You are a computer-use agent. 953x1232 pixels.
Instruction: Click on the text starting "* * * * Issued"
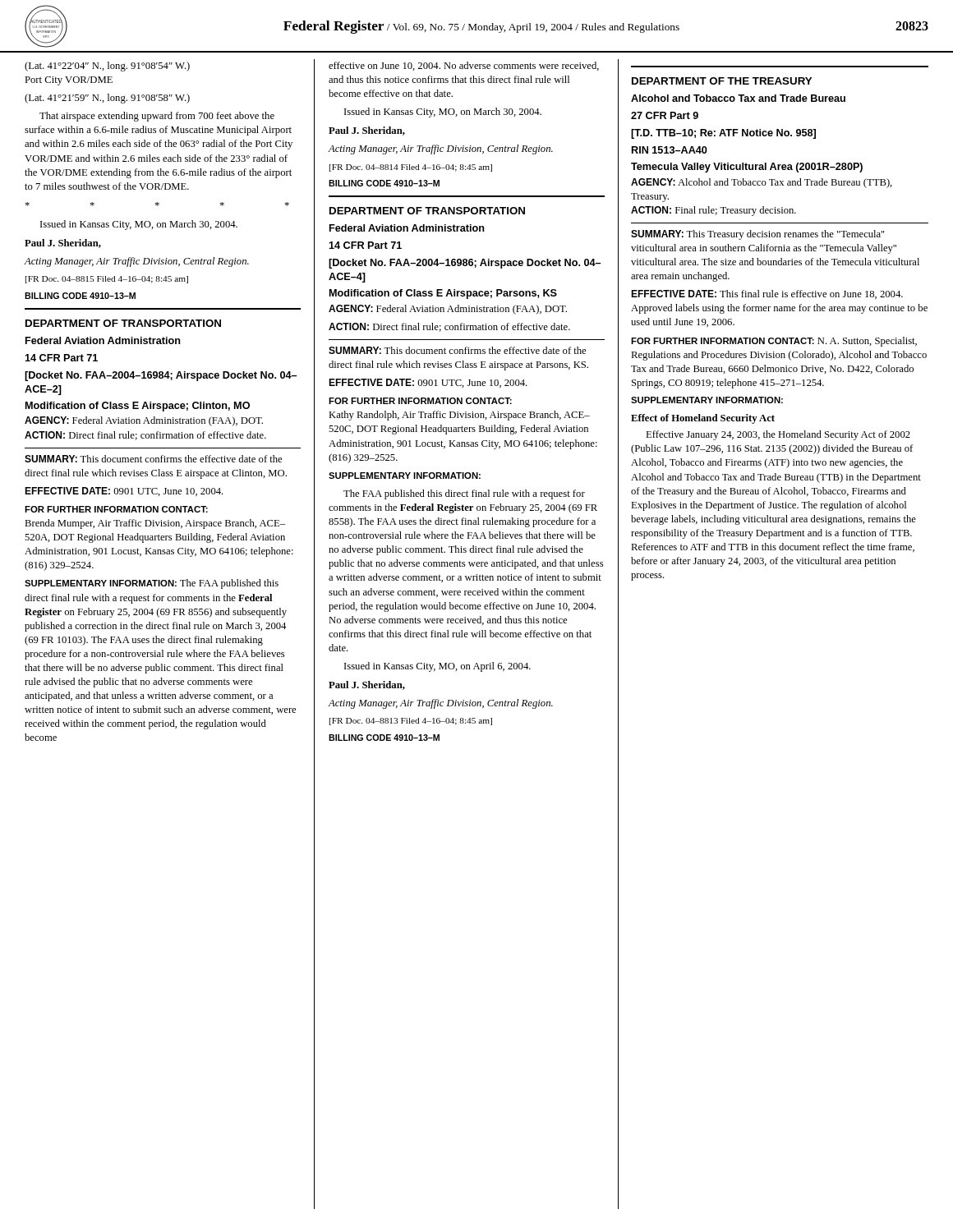tap(163, 215)
